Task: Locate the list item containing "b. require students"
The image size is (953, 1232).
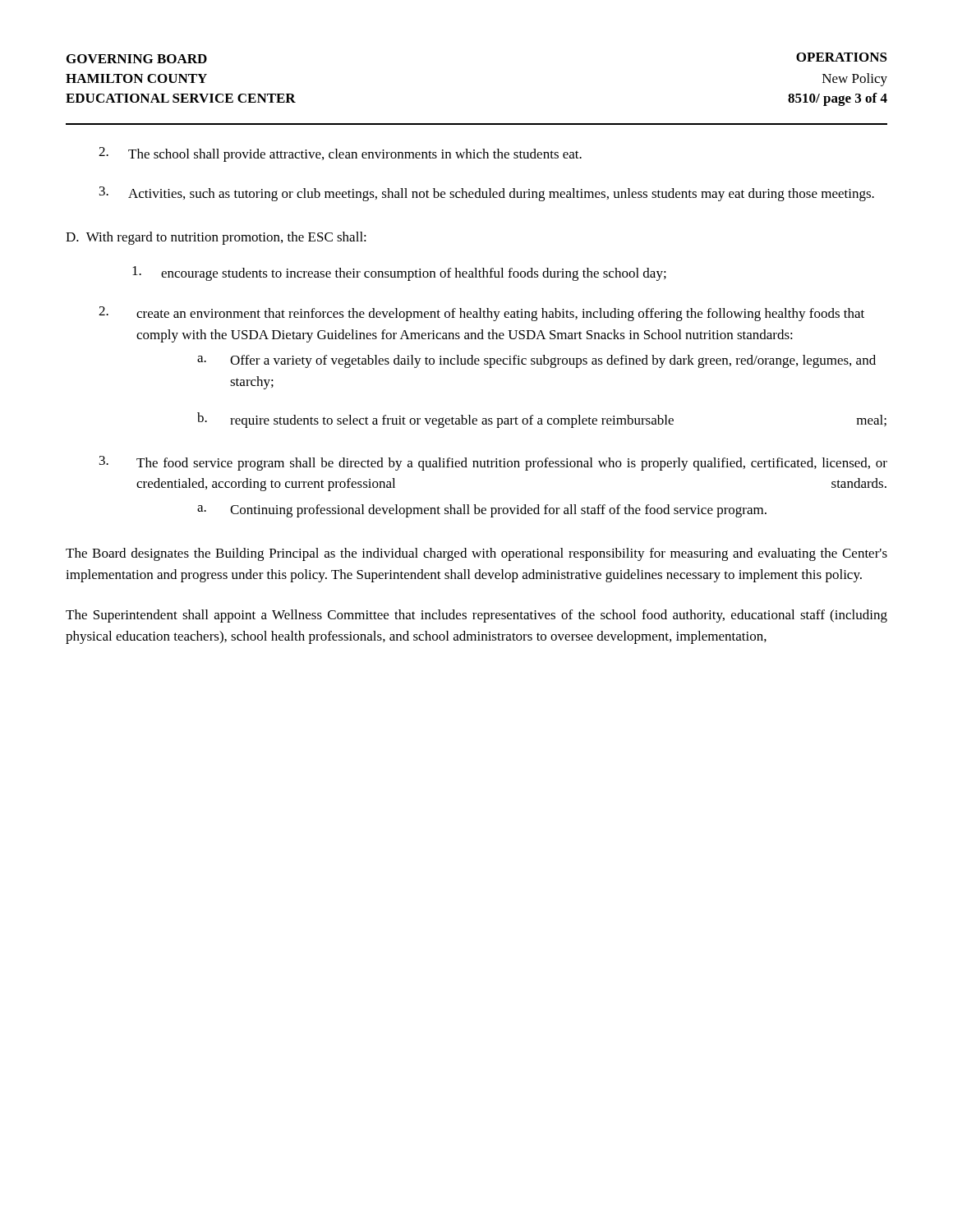Action: point(542,420)
